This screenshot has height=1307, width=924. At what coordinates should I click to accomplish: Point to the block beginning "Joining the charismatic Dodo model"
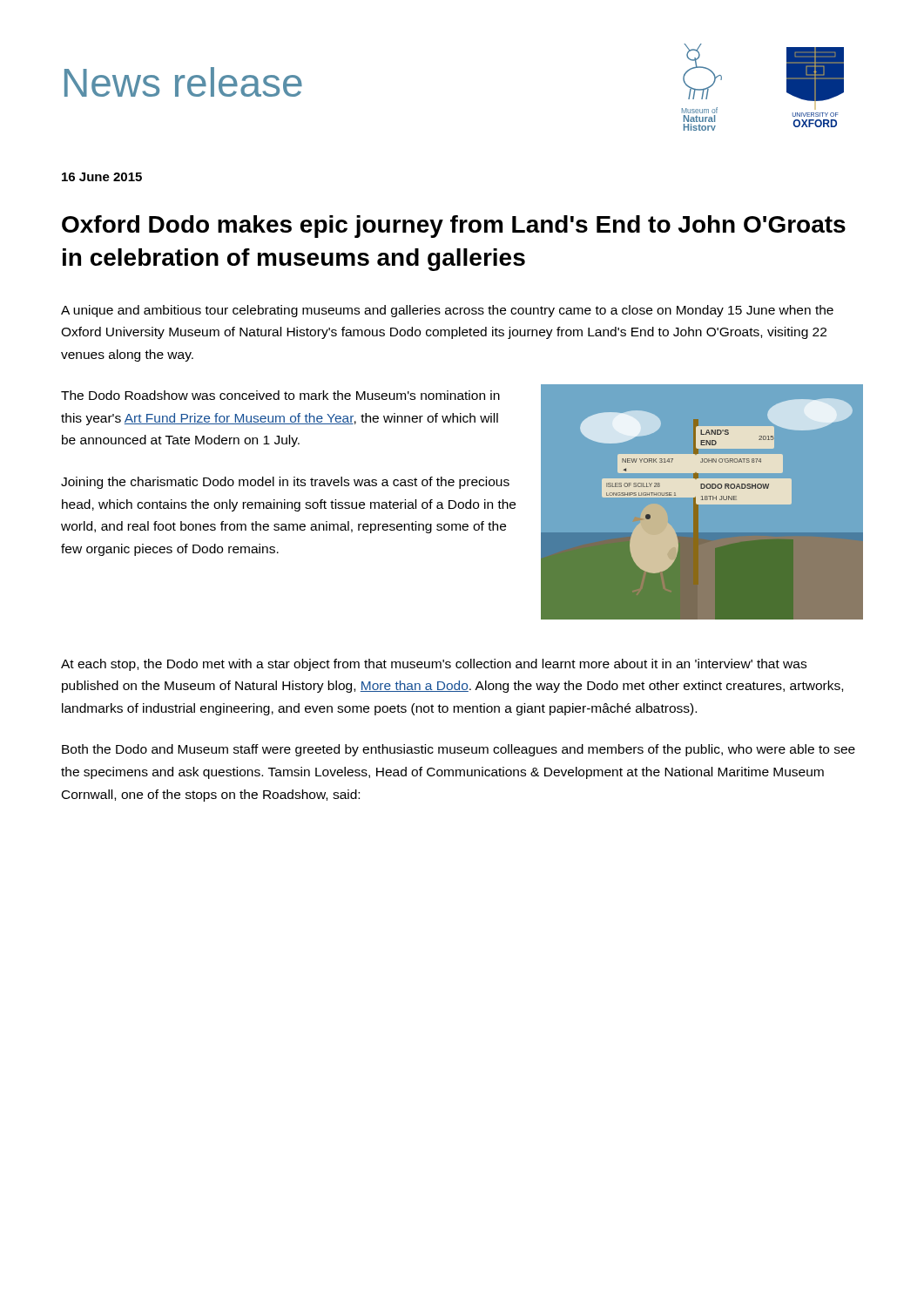pyautogui.click(x=462, y=515)
